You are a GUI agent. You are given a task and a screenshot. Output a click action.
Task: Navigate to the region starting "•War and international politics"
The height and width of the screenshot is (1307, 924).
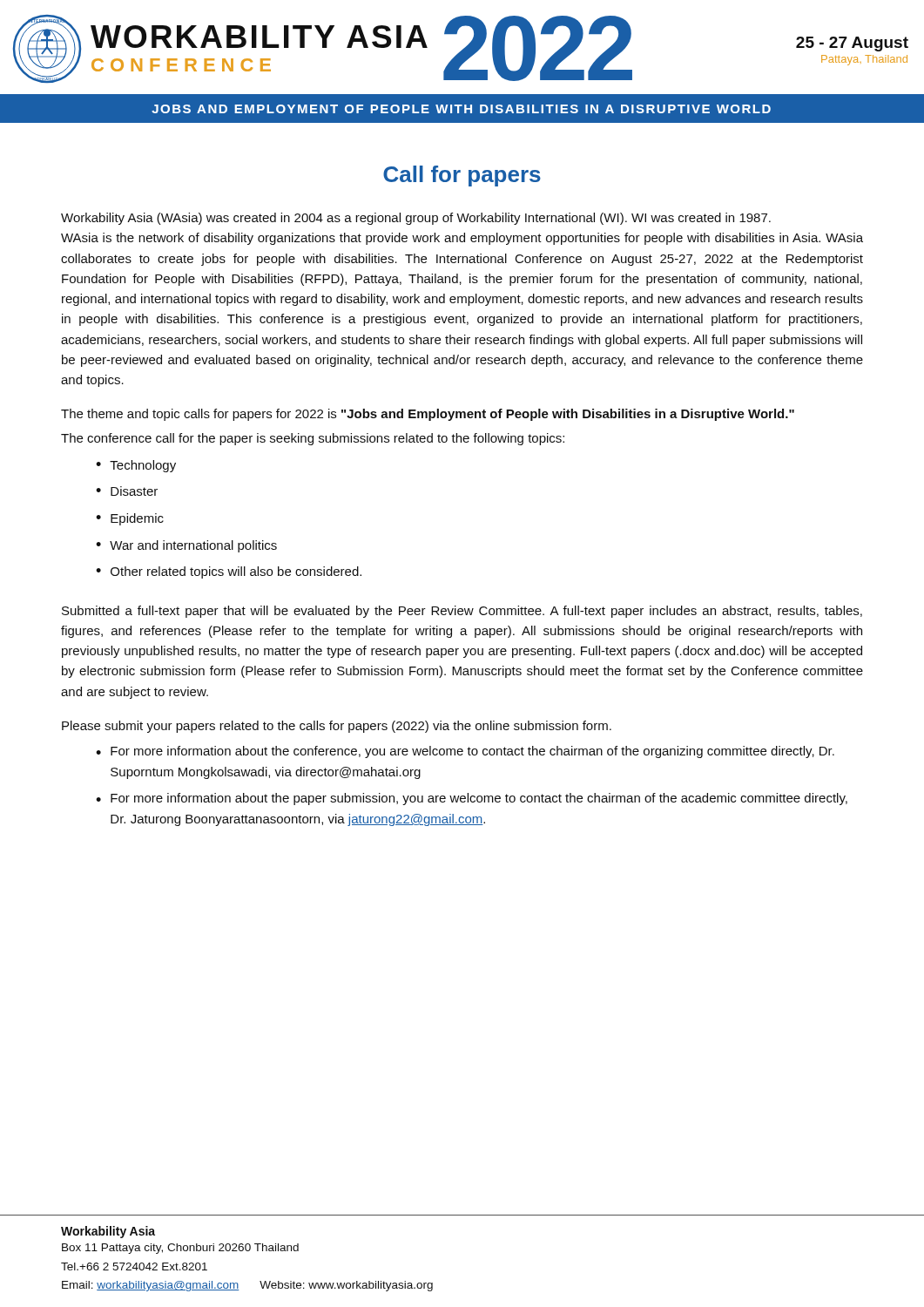pos(187,544)
